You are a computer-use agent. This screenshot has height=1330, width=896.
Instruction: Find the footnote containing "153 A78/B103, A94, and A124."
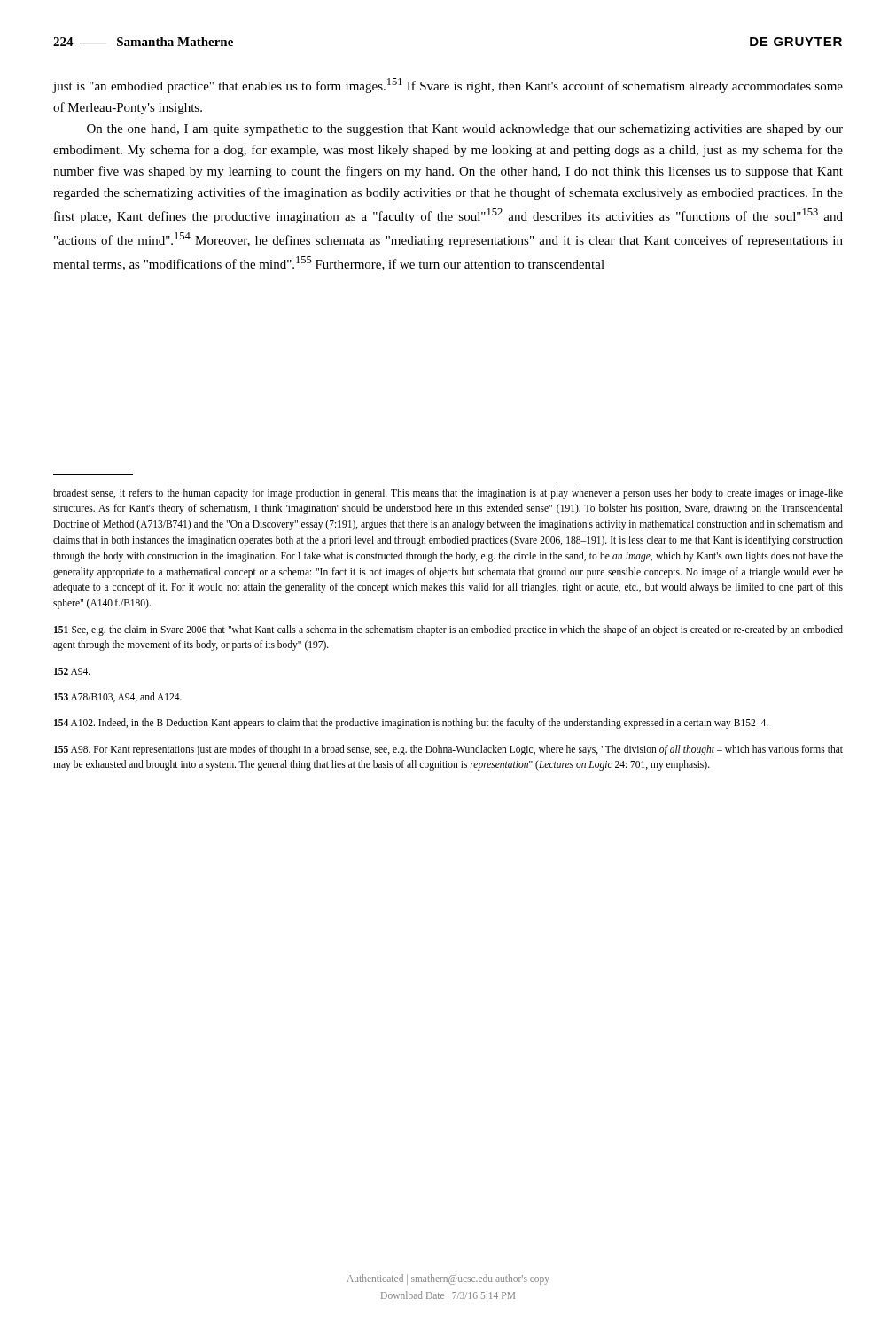(118, 697)
